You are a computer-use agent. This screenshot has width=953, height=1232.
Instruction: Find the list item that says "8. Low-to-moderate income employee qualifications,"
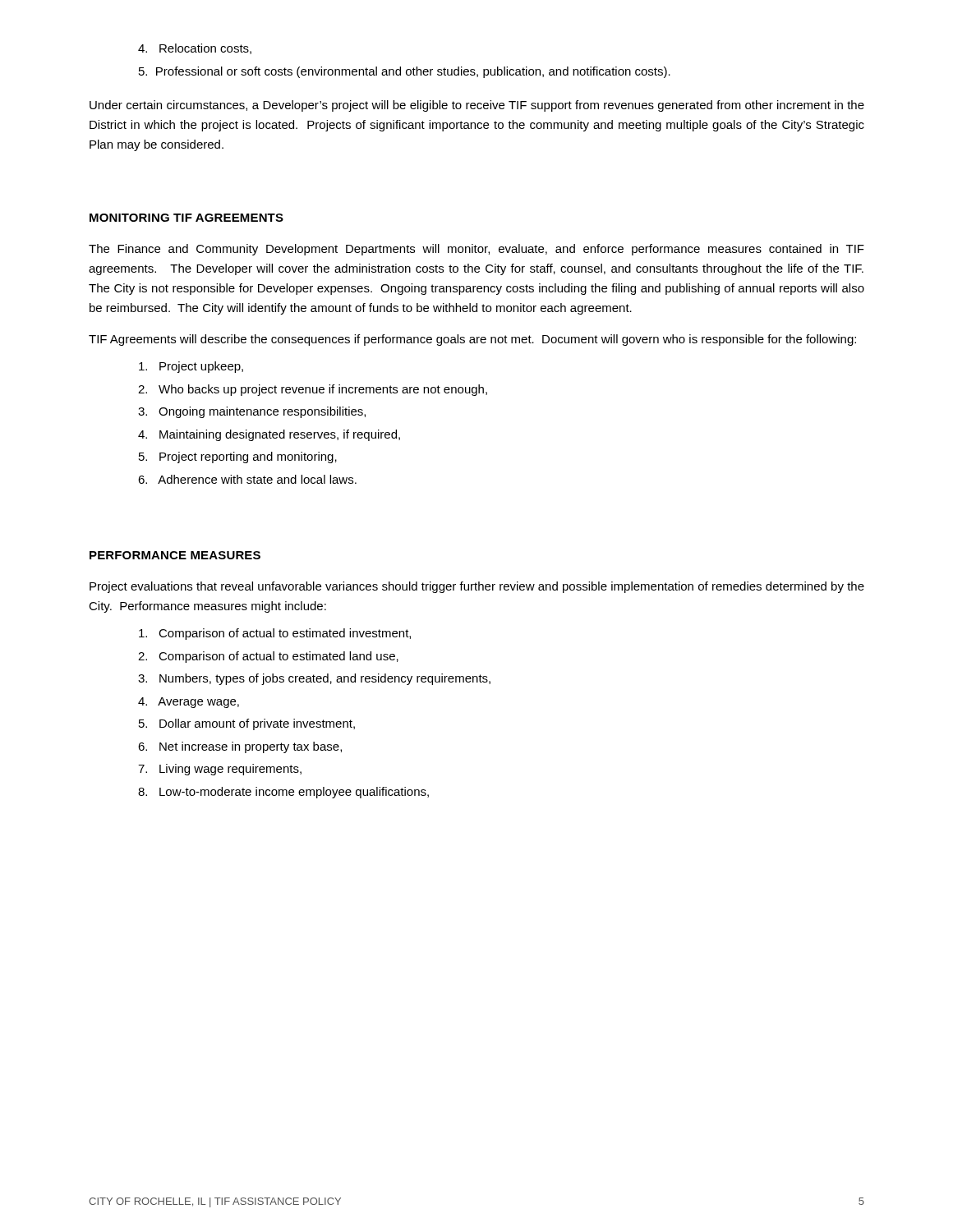[x=283, y=793]
